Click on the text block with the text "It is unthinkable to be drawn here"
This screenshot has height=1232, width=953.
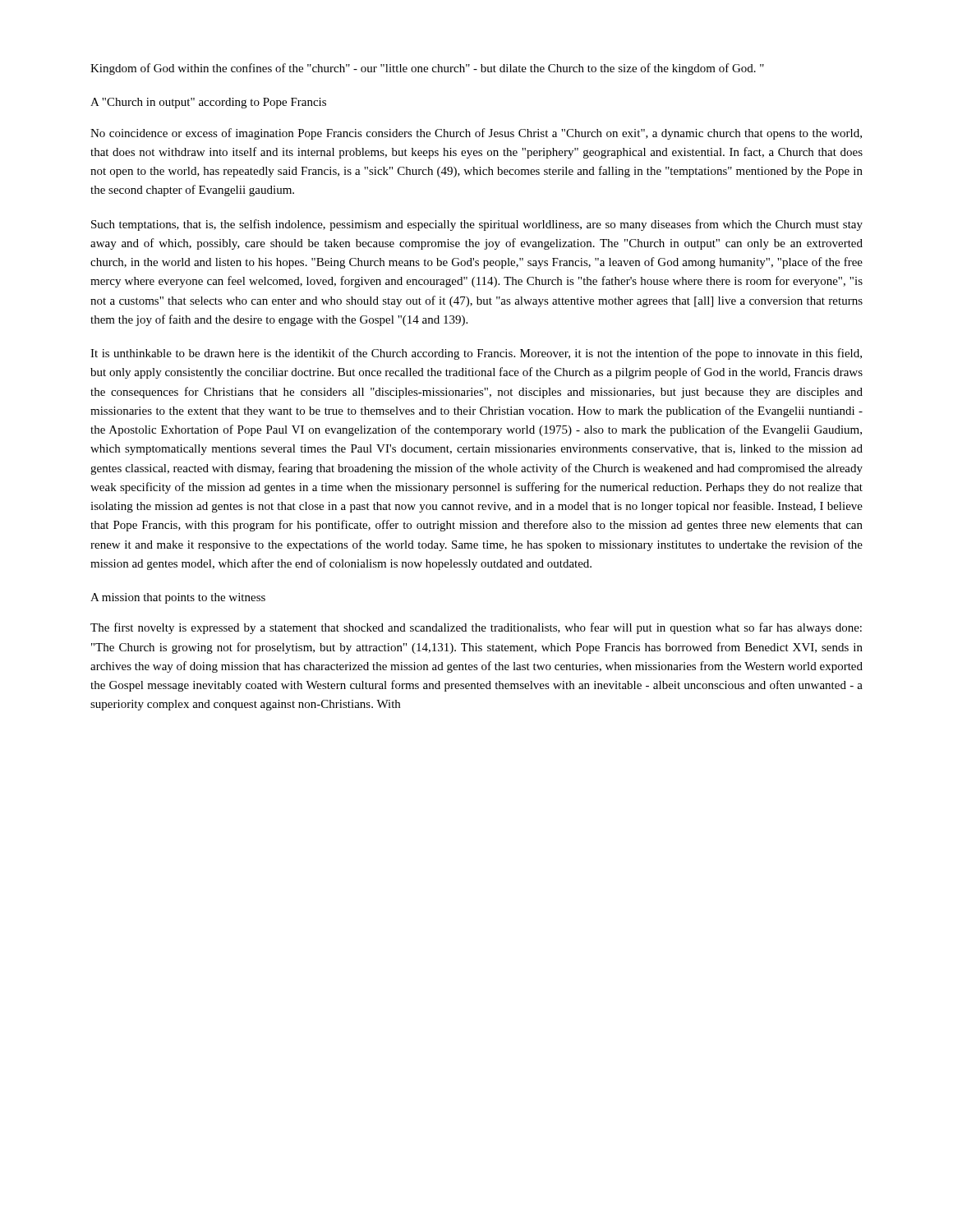[x=476, y=458]
